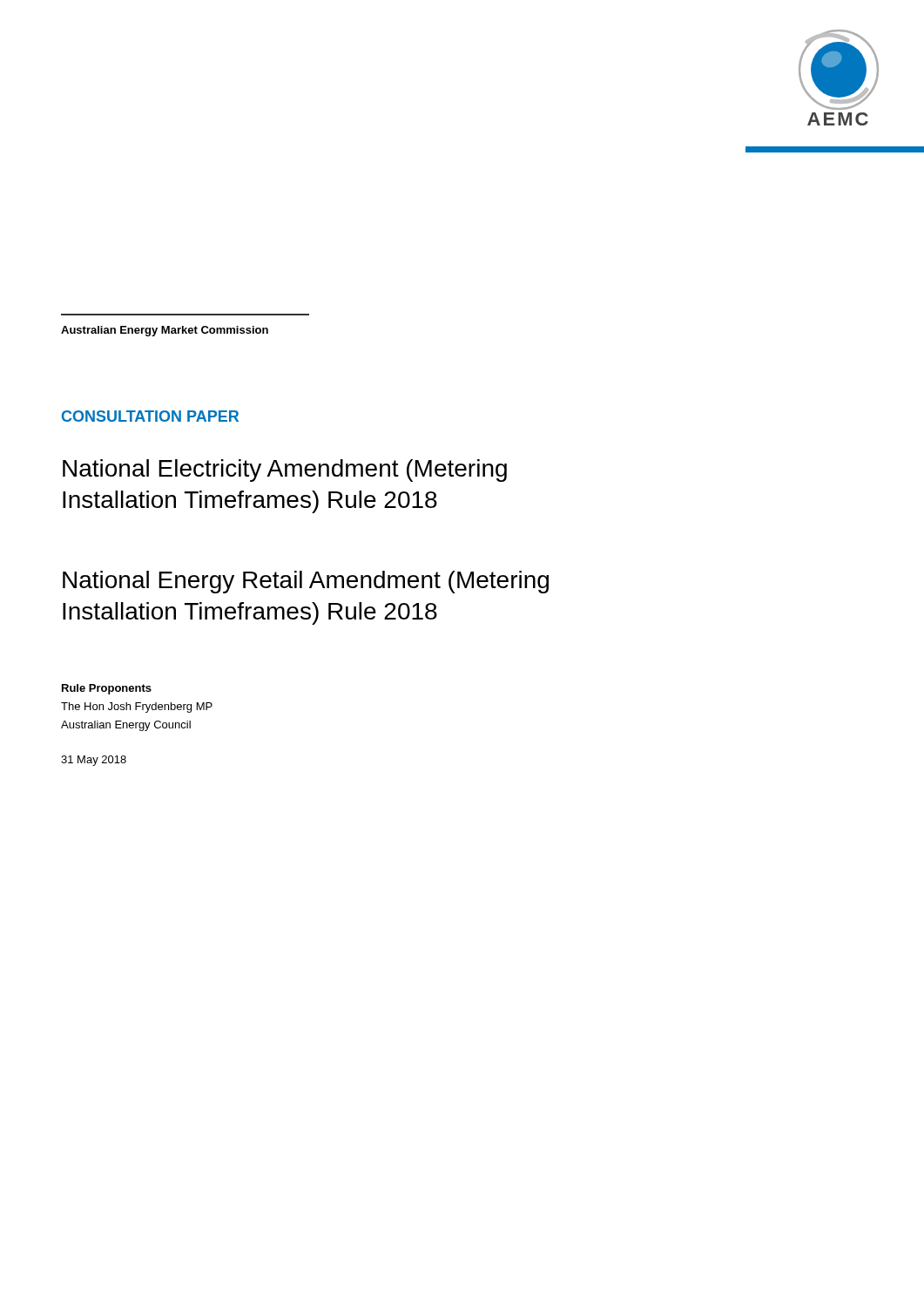The image size is (924, 1307).
Task: Find the logo
Action: 839,80
